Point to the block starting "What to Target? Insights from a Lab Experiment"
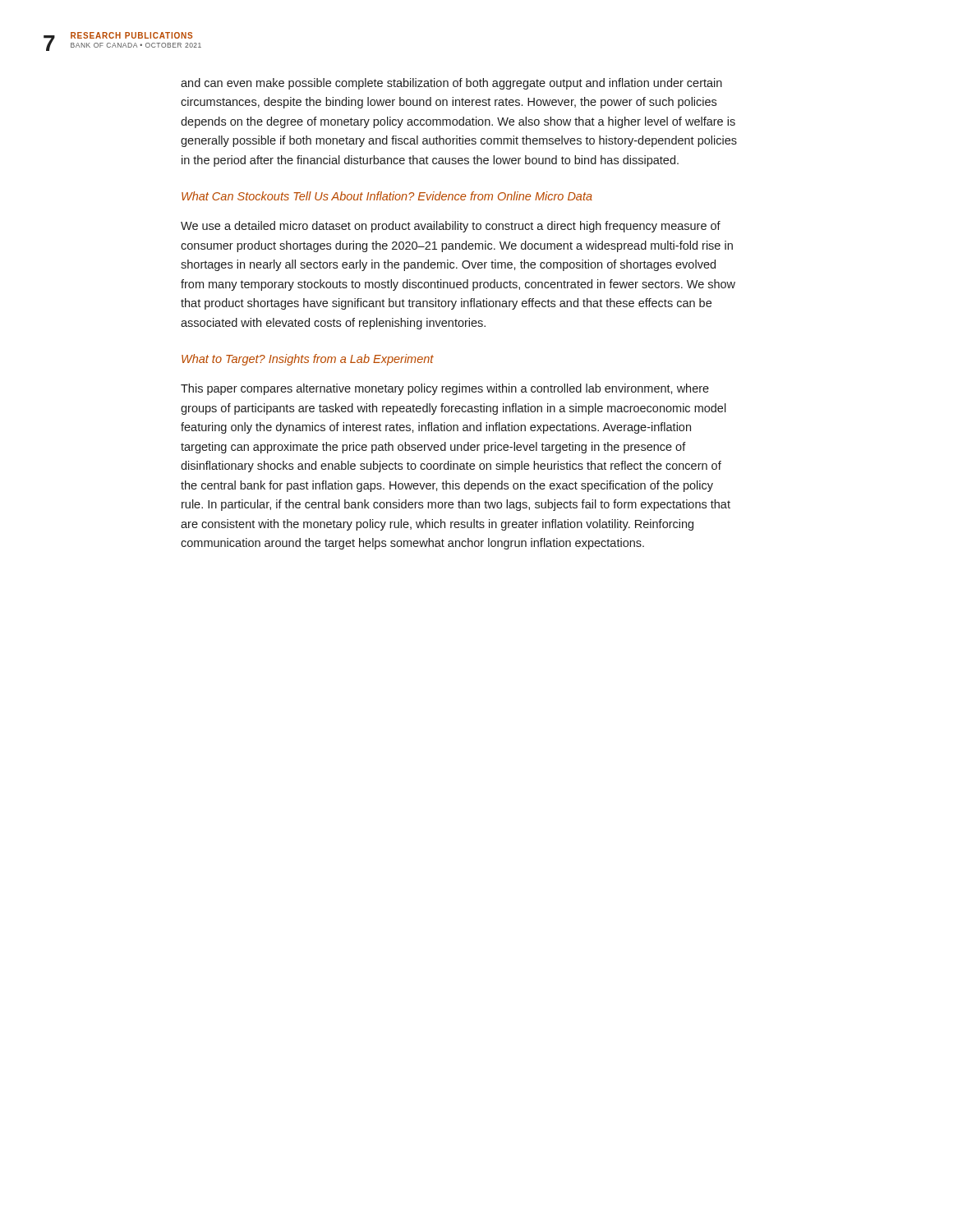Screen dimensions: 1232x953 (307, 359)
